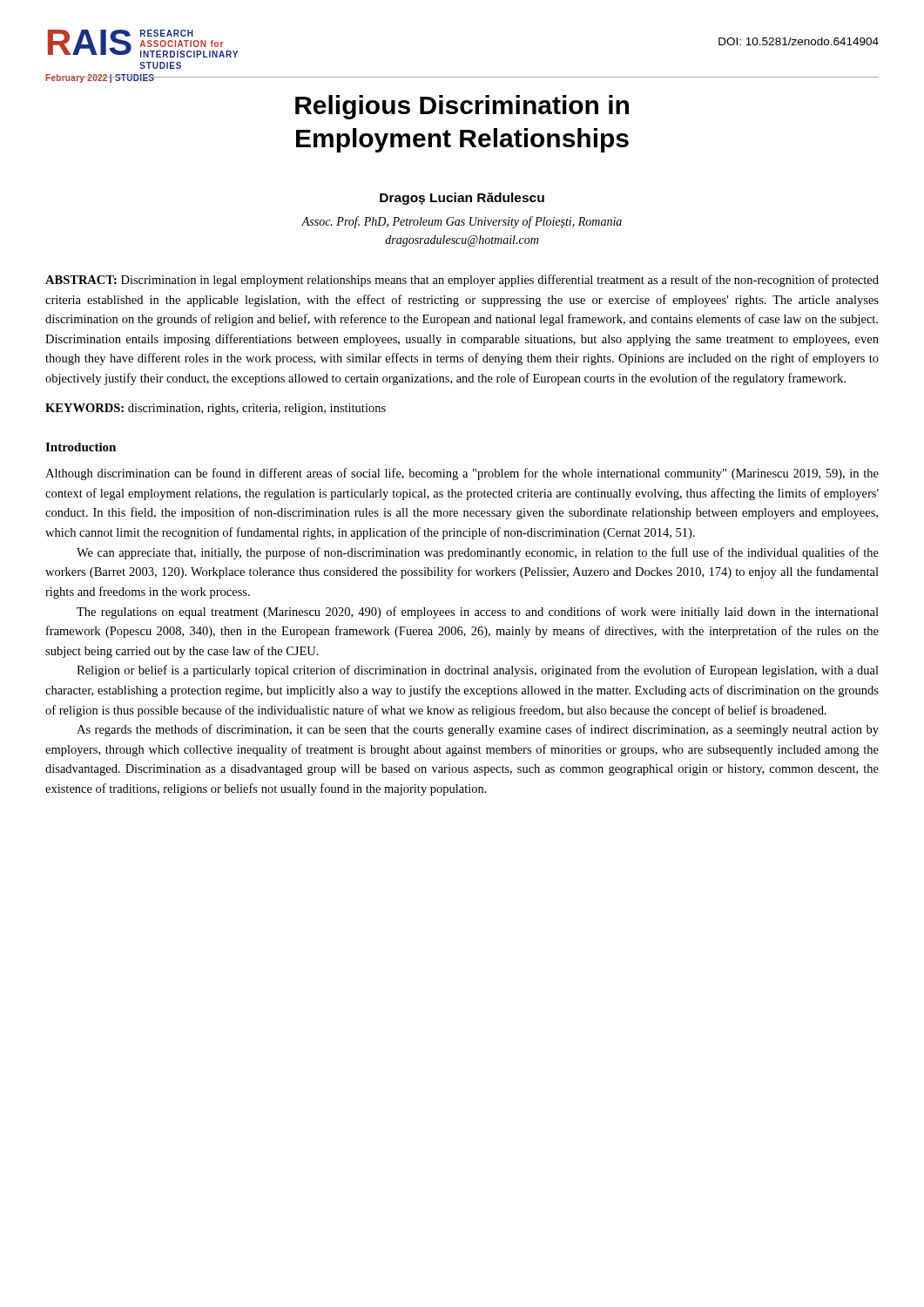Where is the passage that starts "The regulations on equal treatment (Marinescu"?

462,631
